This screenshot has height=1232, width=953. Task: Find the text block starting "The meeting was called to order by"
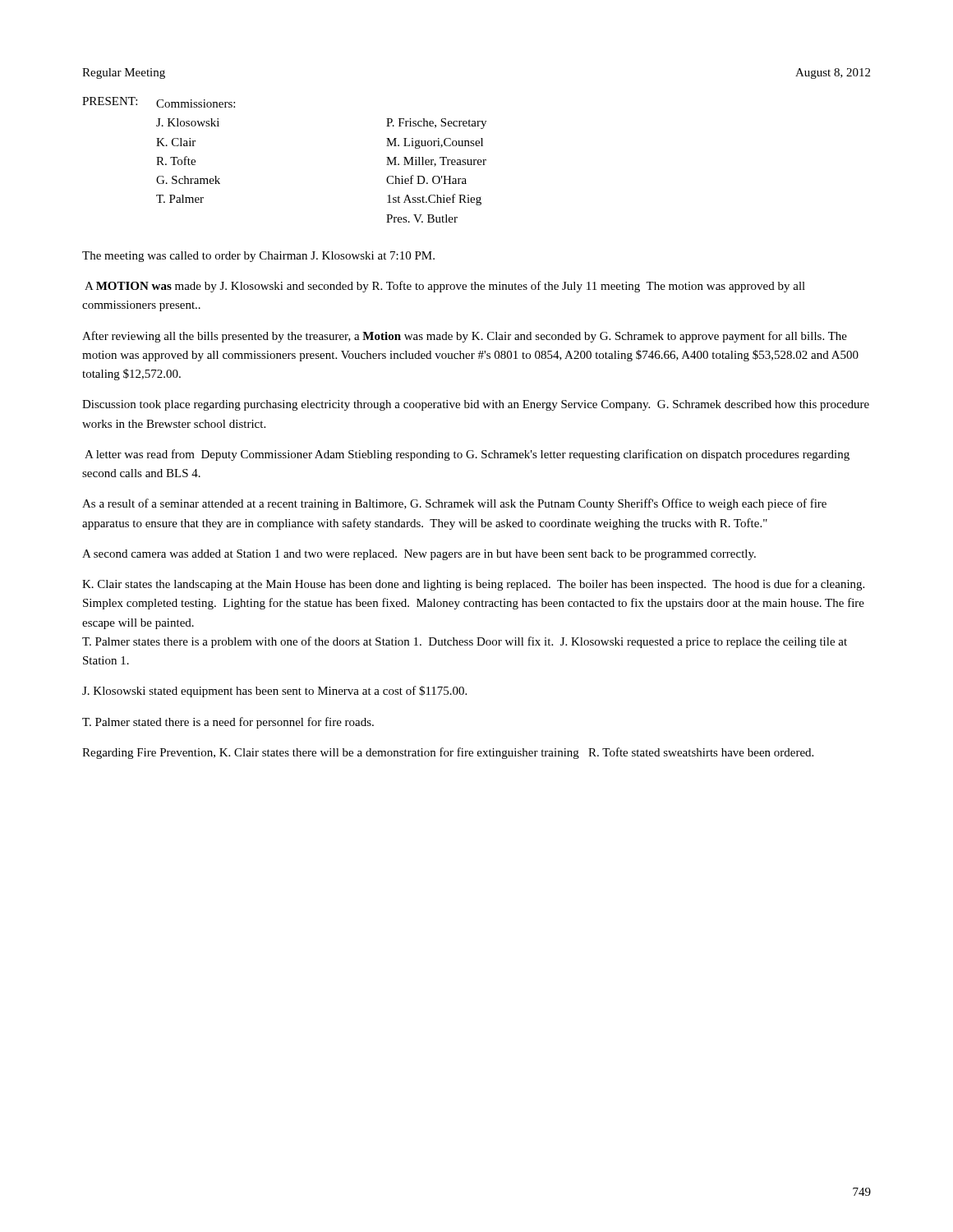tap(259, 255)
